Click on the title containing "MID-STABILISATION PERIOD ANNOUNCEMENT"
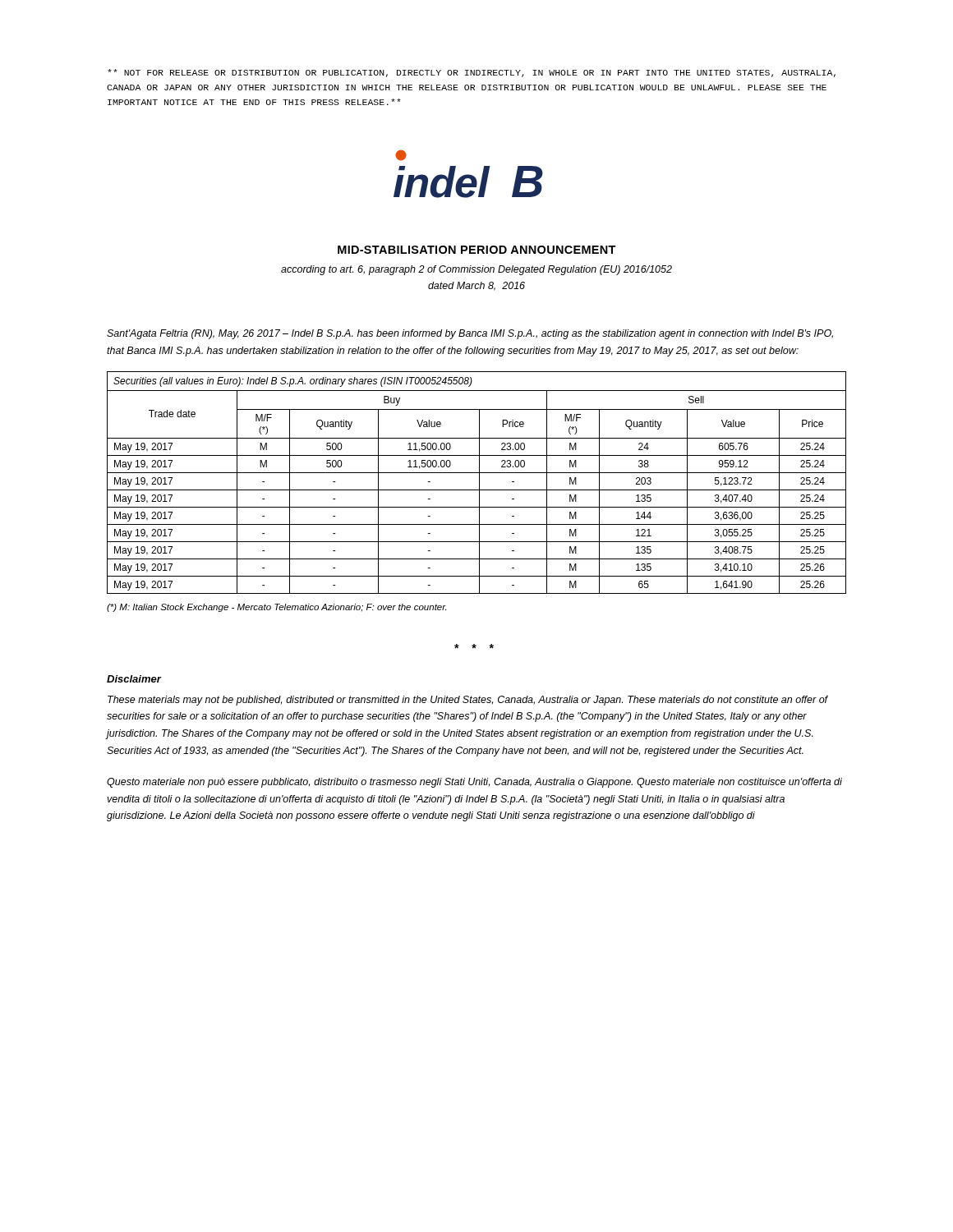This screenshot has height=1232, width=953. (476, 250)
